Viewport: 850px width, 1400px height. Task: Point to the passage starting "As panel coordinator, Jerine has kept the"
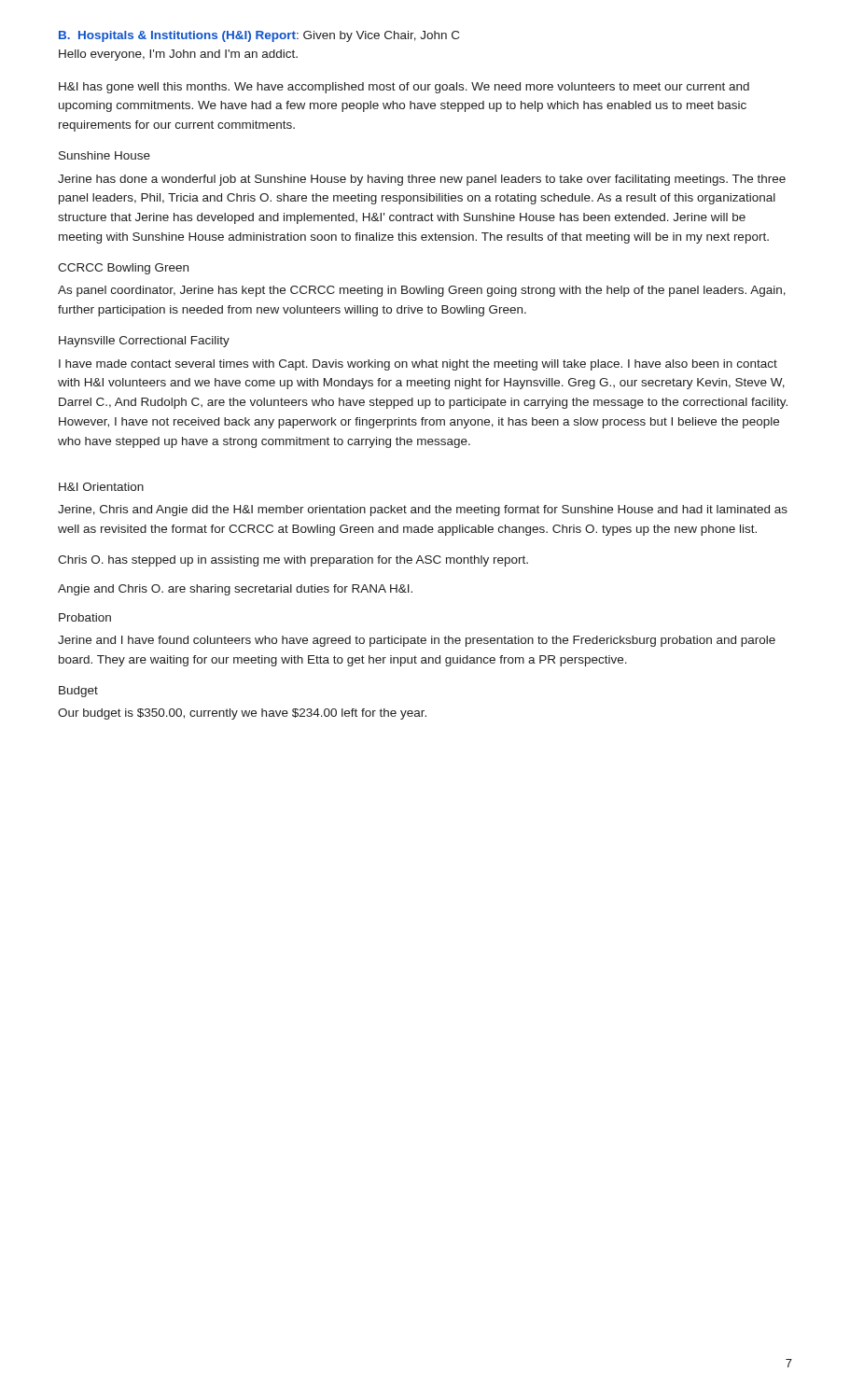pos(422,300)
